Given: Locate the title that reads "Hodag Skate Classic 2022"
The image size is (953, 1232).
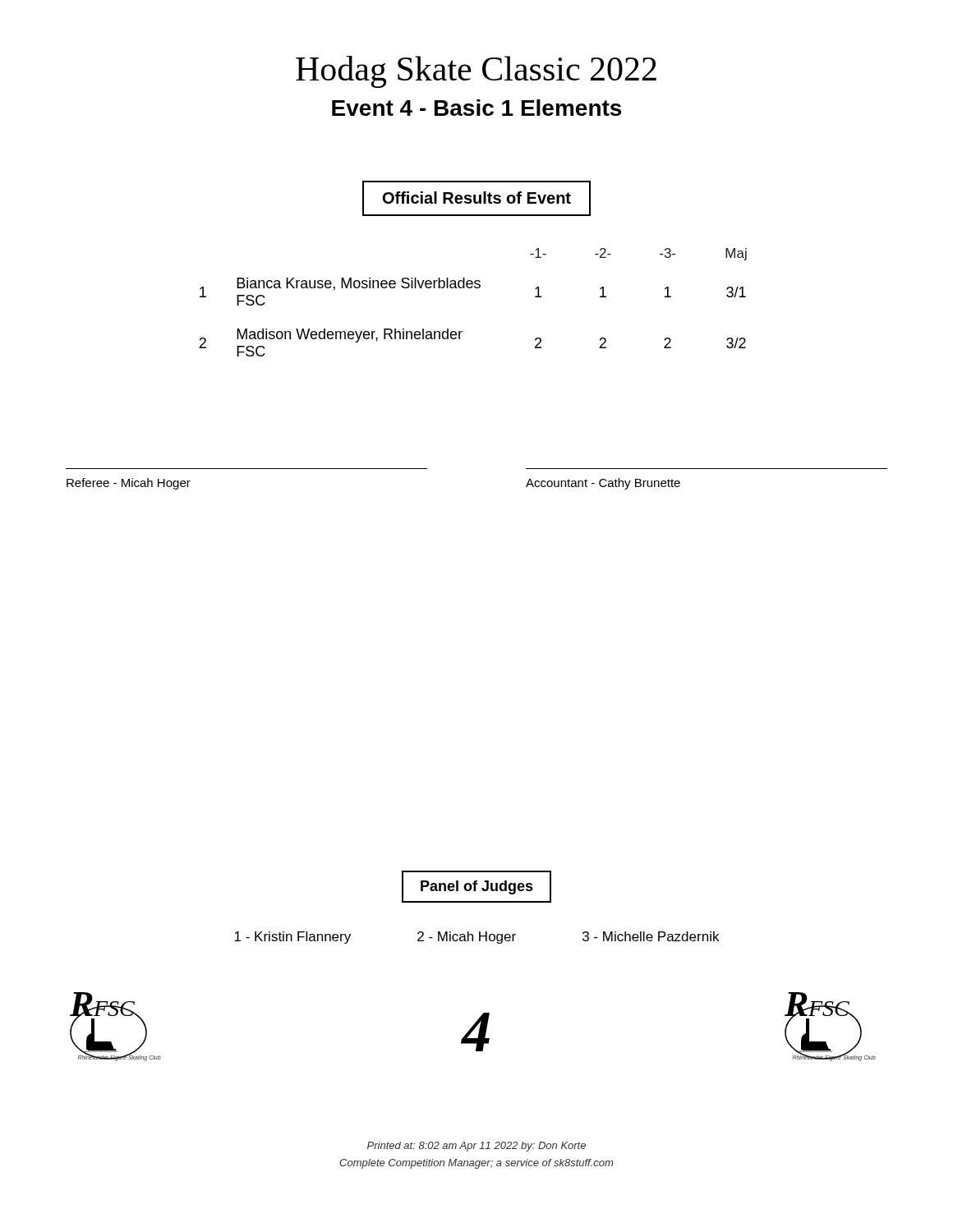Looking at the screenshot, I should pyautogui.click(x=476, y=69).
